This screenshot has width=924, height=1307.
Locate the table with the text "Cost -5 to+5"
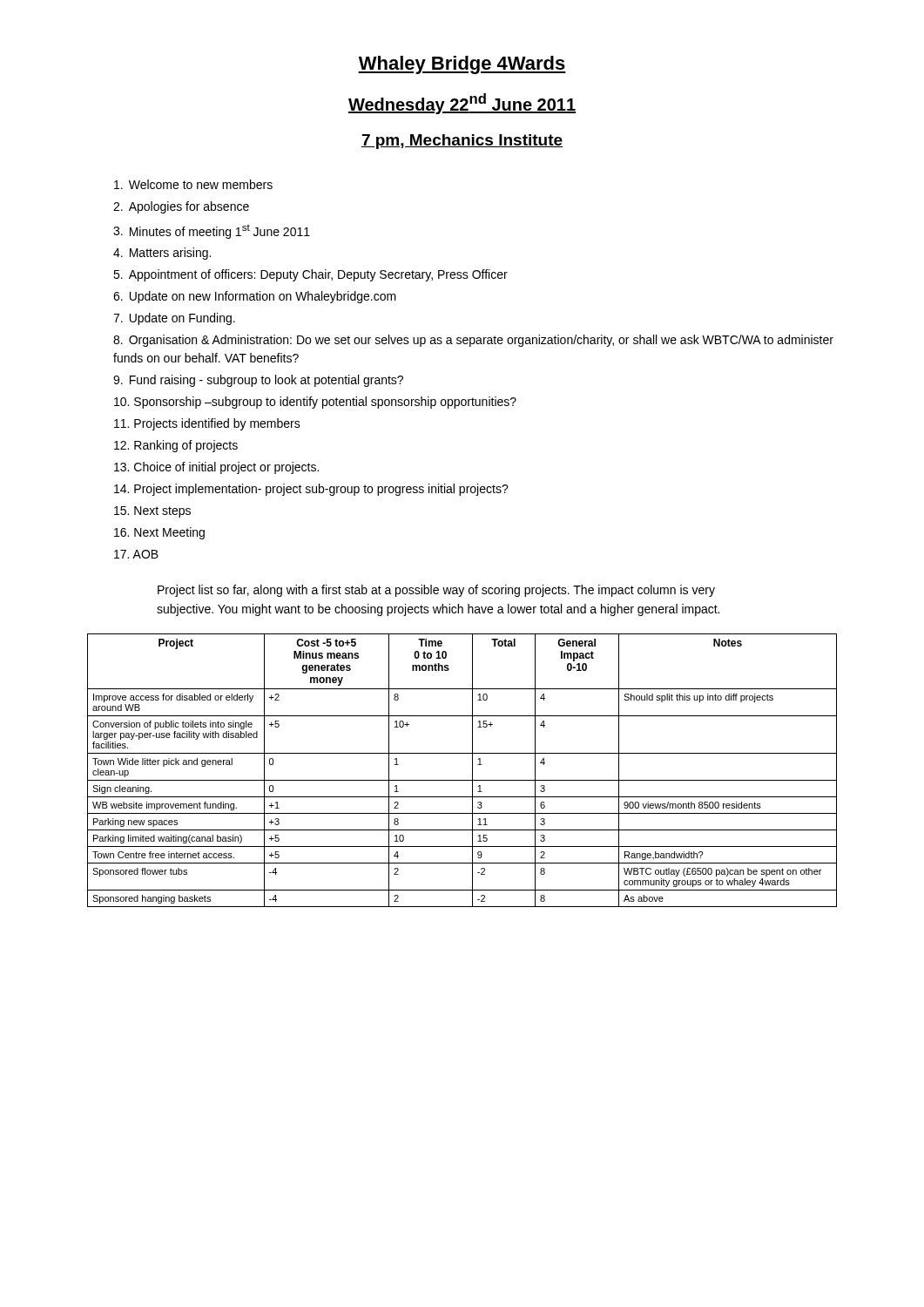click(462, 770)
